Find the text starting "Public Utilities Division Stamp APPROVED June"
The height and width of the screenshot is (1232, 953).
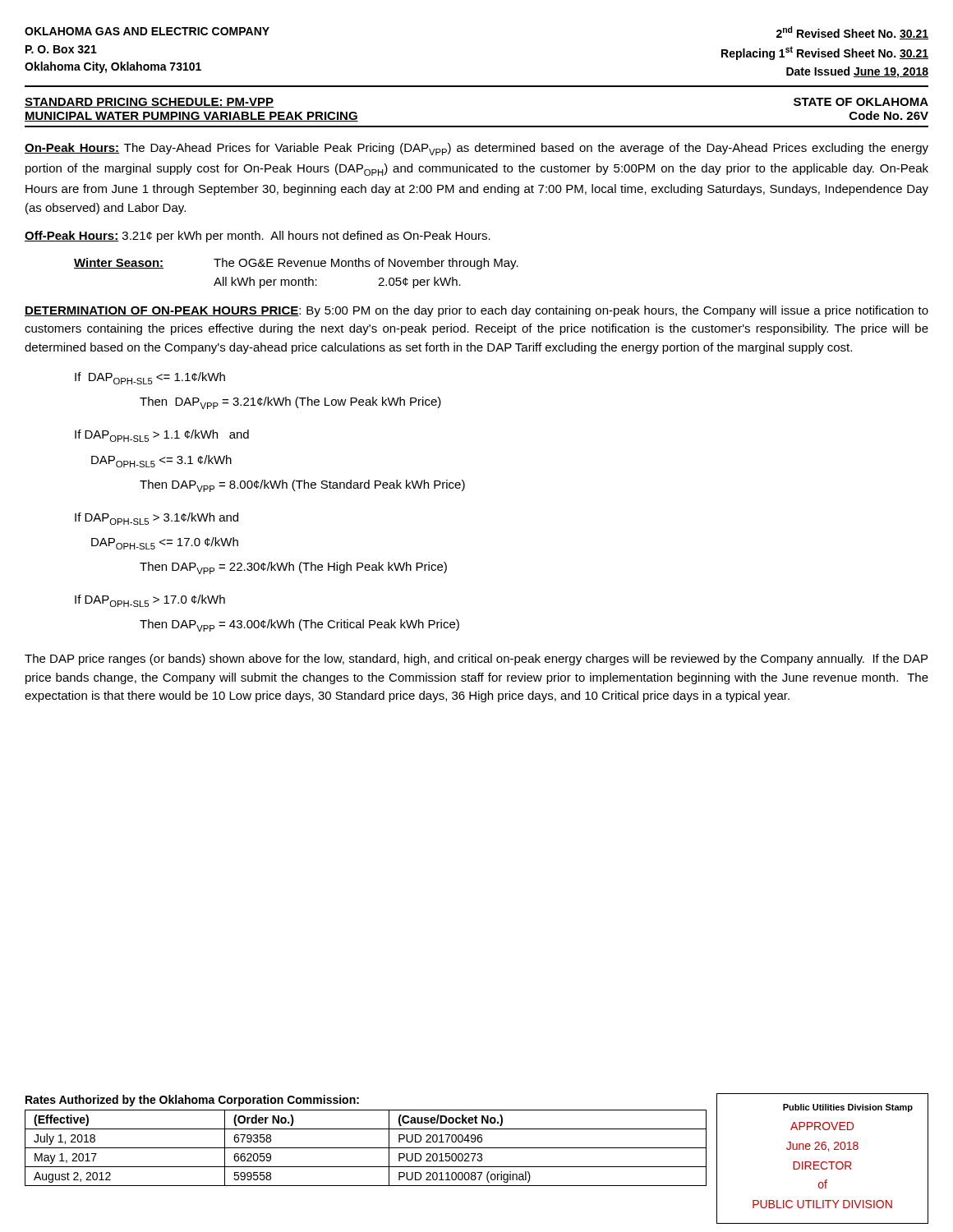click(822, 1159)
